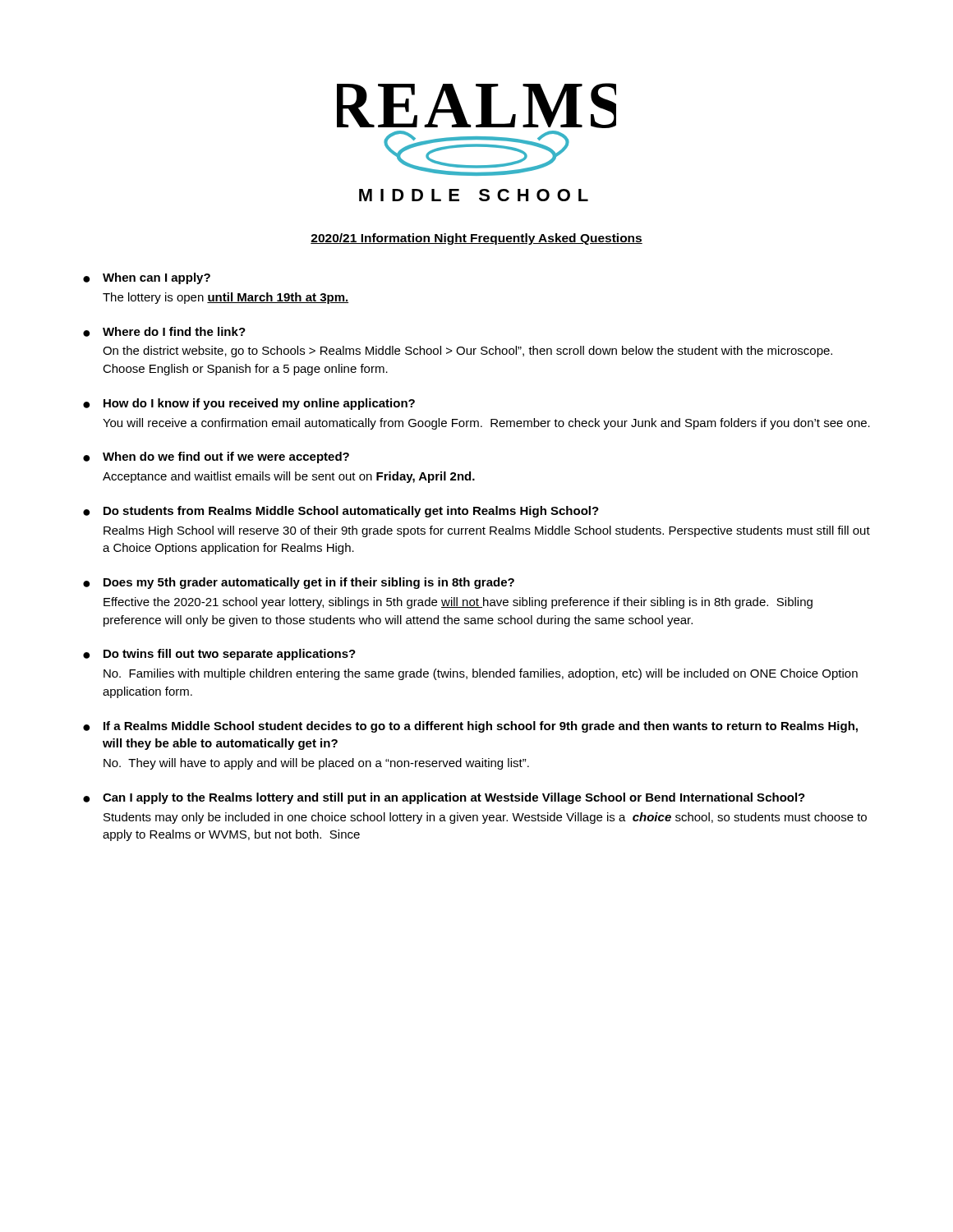The width and height of the screenshot is (953, 1232).
Task: Locate the list item with the text "● When can I apply? The lottery"
Action: [x=147, y=278]
